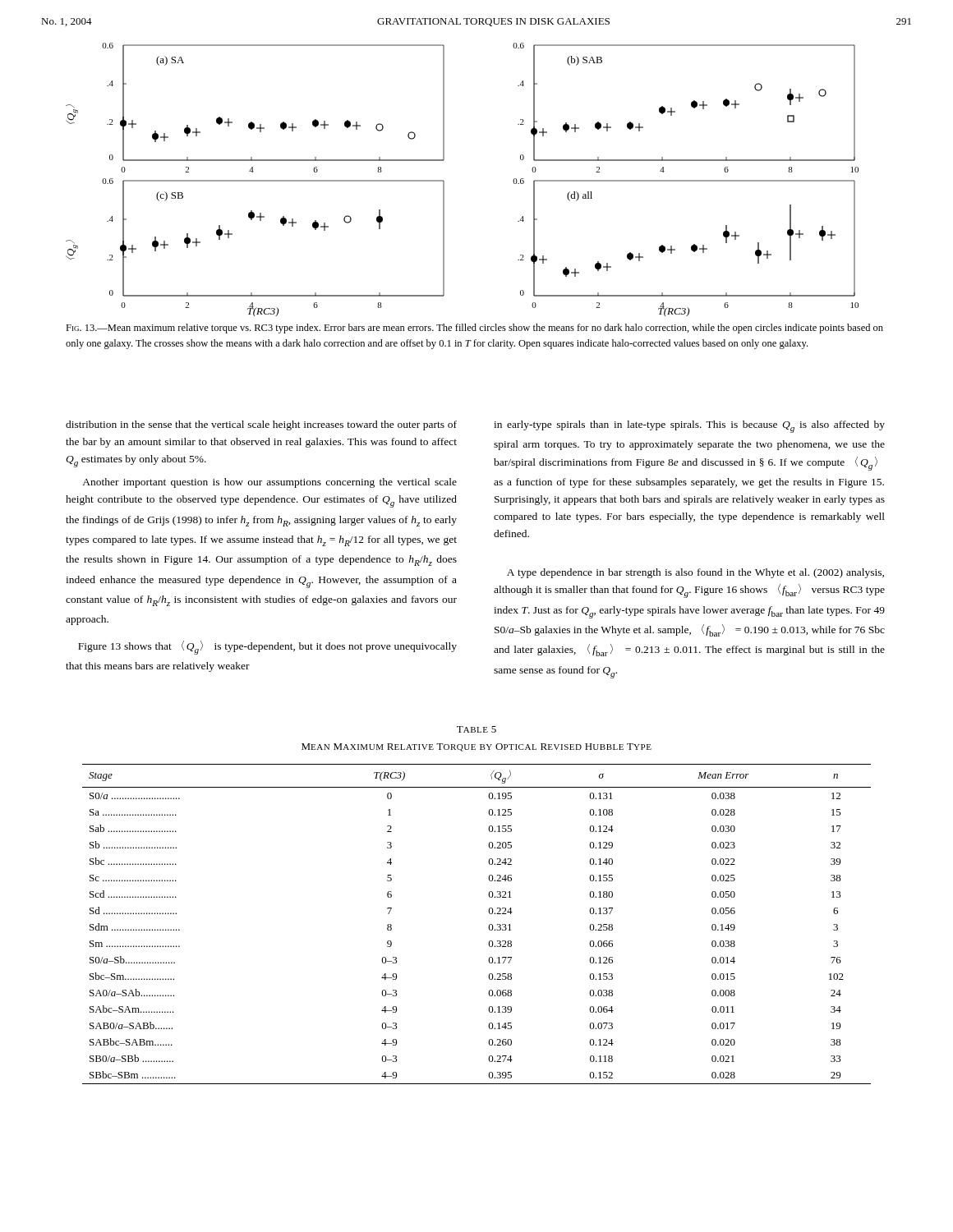The width and height of the screenshot is (953, 1232).
Task: Point to the element starting "Figure 13 shows"
Action: pos(261,656)
